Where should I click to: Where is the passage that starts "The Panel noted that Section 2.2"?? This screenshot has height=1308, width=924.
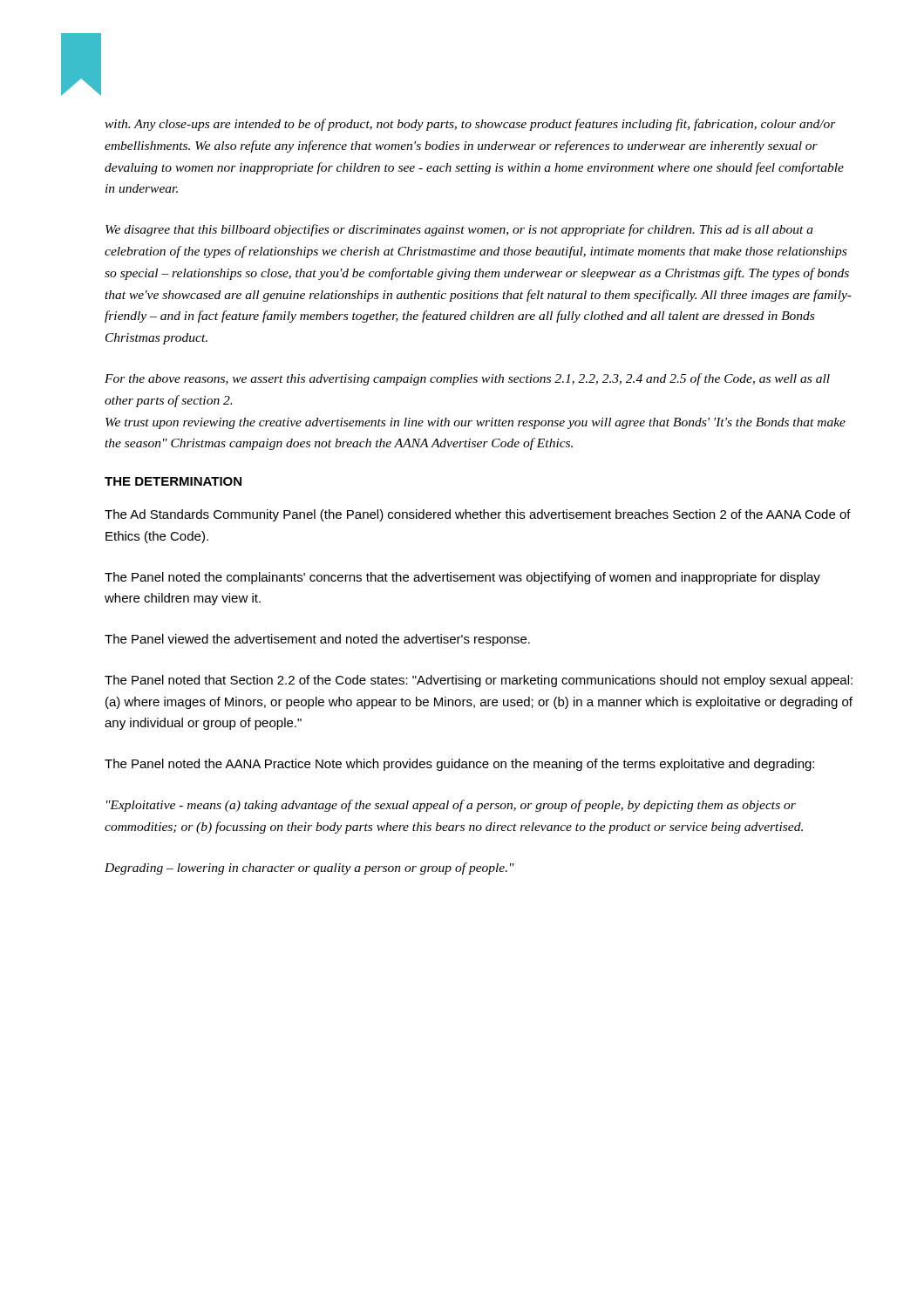pos(479,701)
